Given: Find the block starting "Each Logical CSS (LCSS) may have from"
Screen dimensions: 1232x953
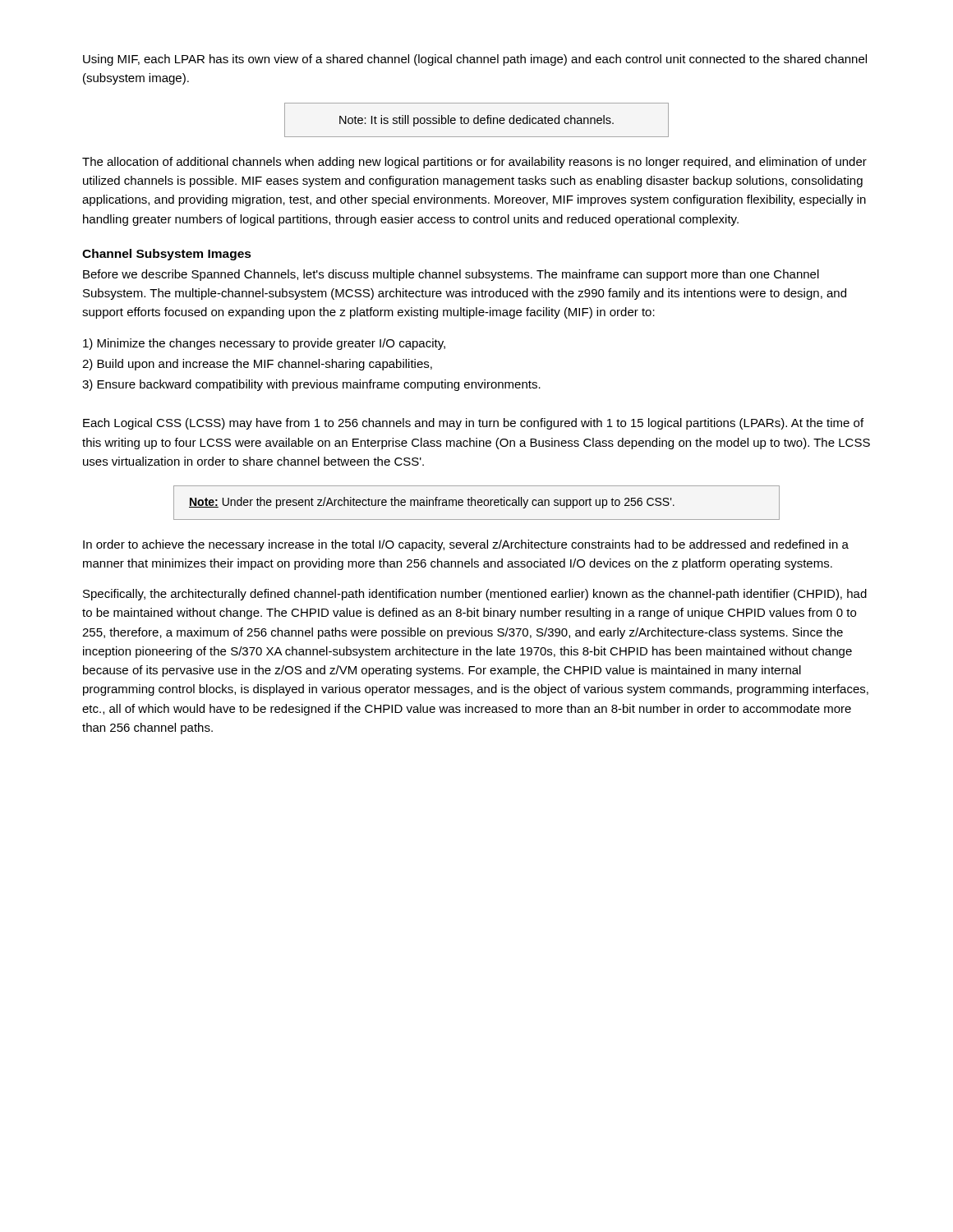Looking at the screenshot, I should [x=476, y=442].
